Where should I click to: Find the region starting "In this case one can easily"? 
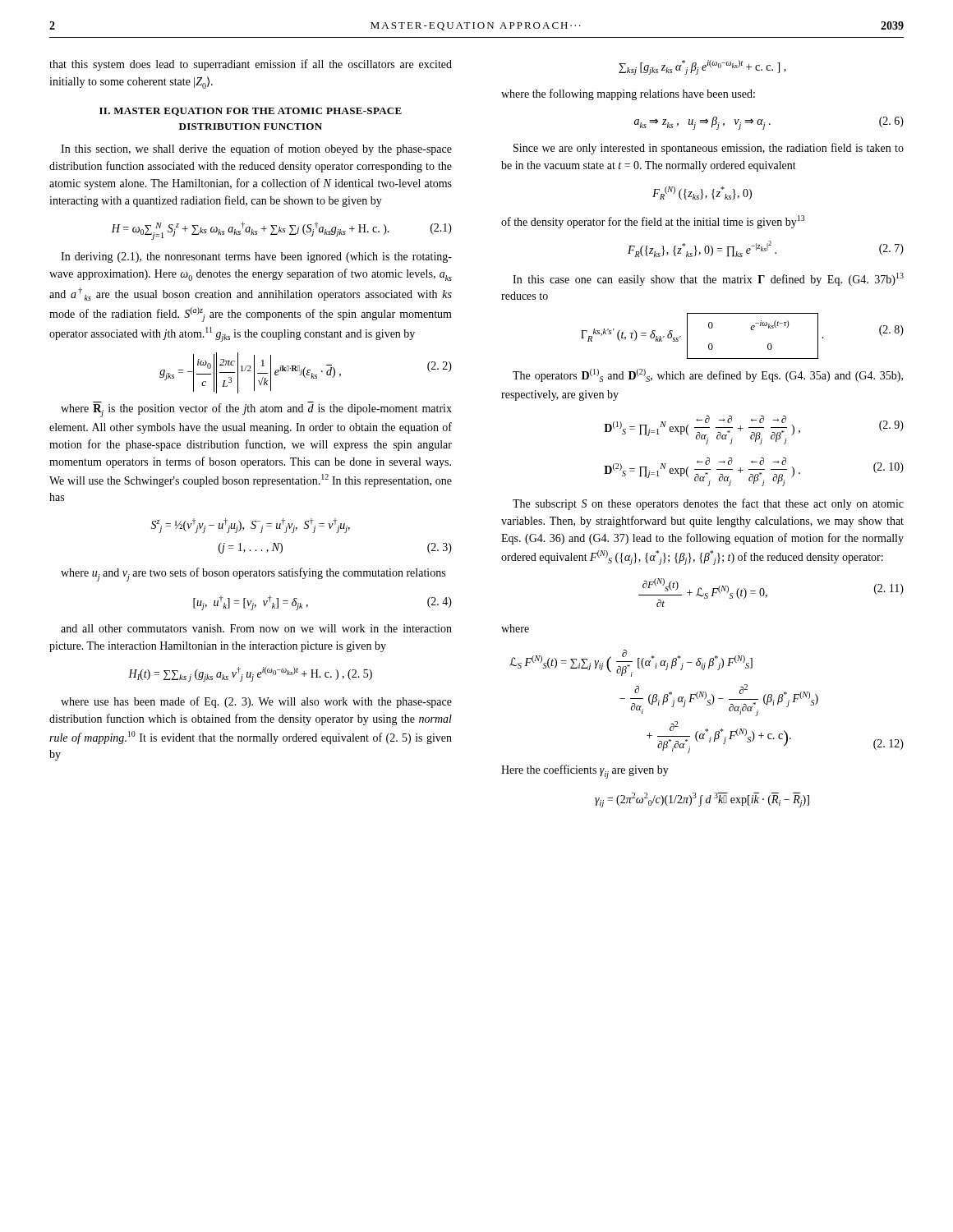click(x=702, y=287)
